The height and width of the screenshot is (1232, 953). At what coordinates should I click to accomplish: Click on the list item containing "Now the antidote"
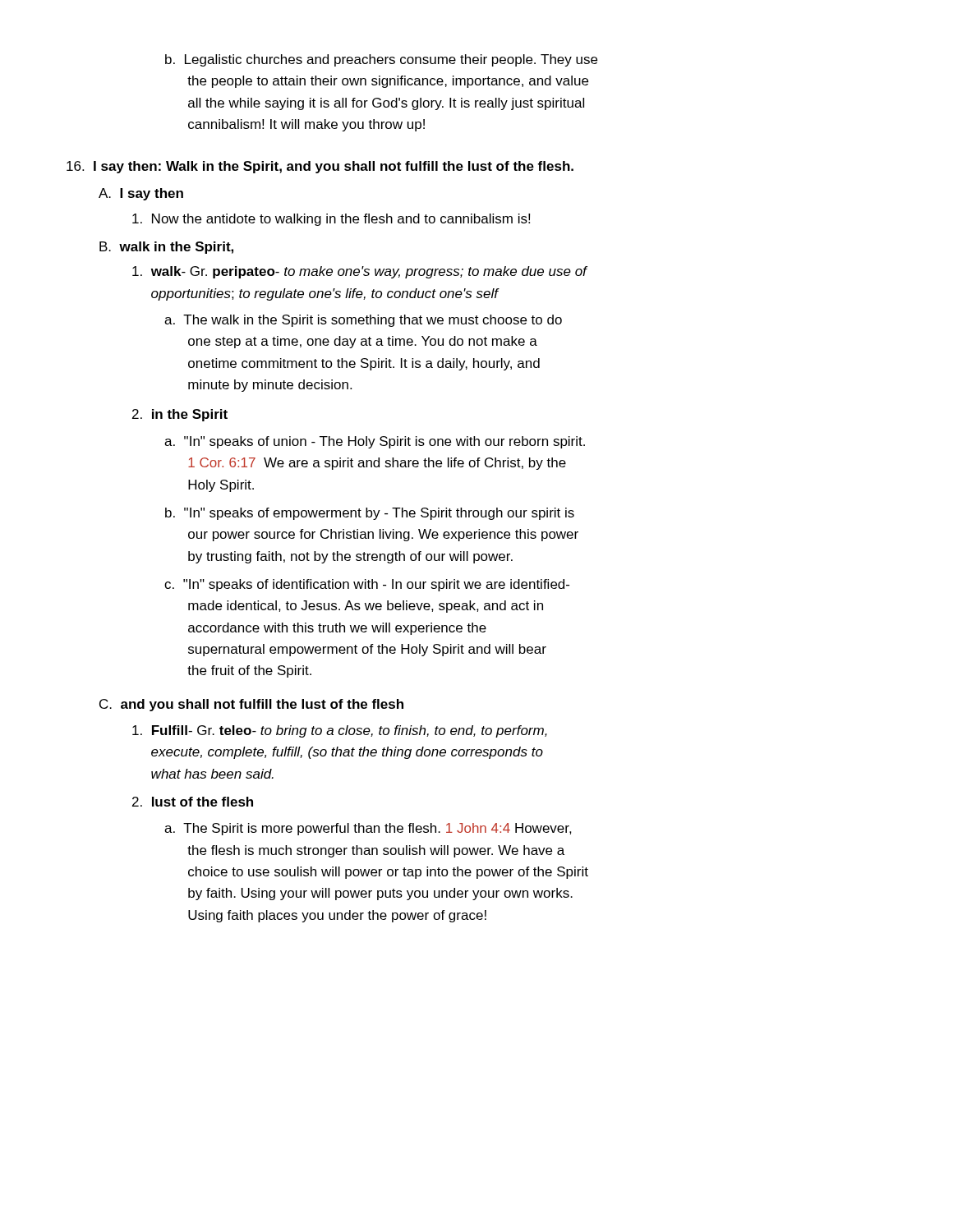click(509, 219)
